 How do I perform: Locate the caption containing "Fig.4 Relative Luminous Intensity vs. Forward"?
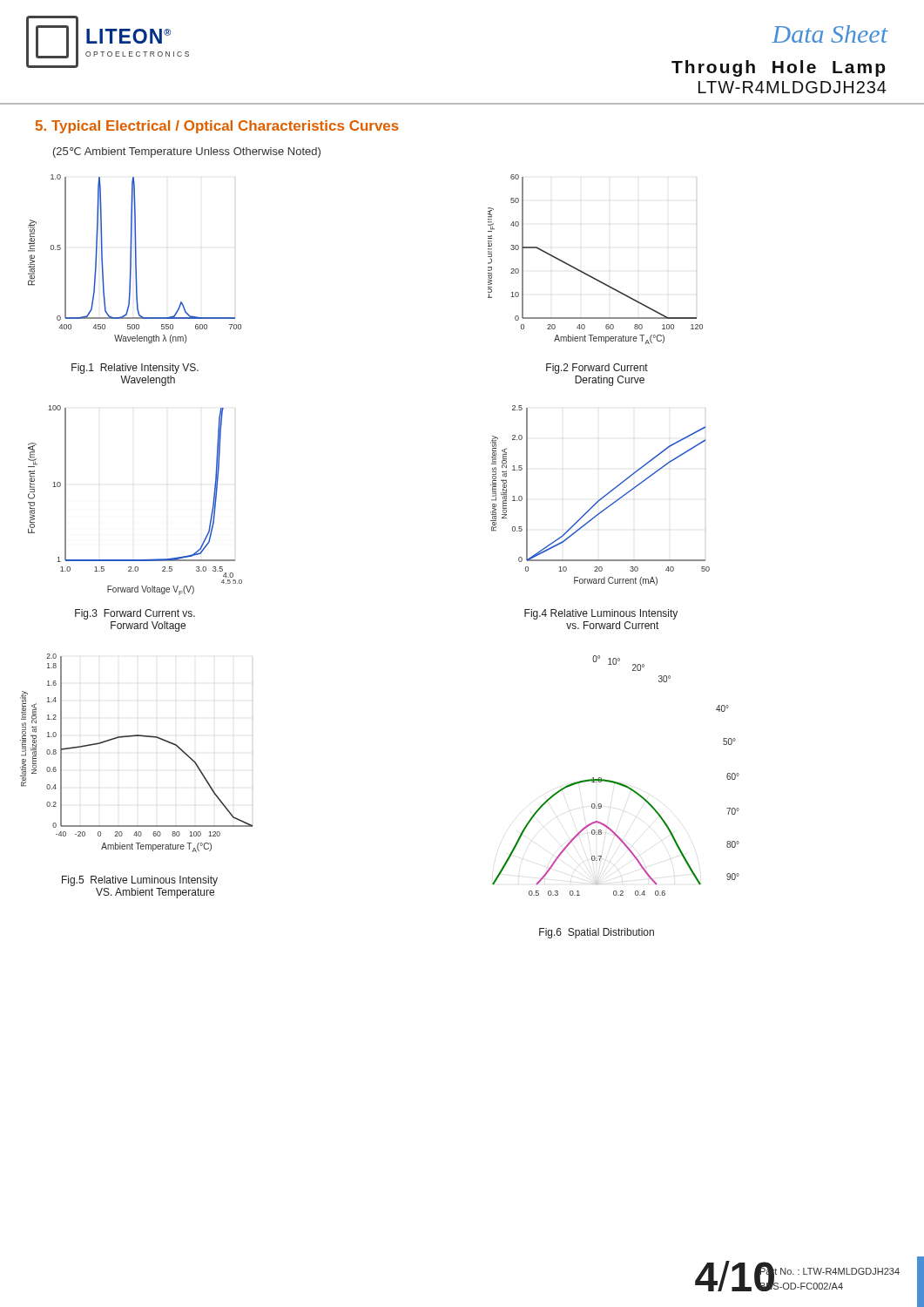601,620
